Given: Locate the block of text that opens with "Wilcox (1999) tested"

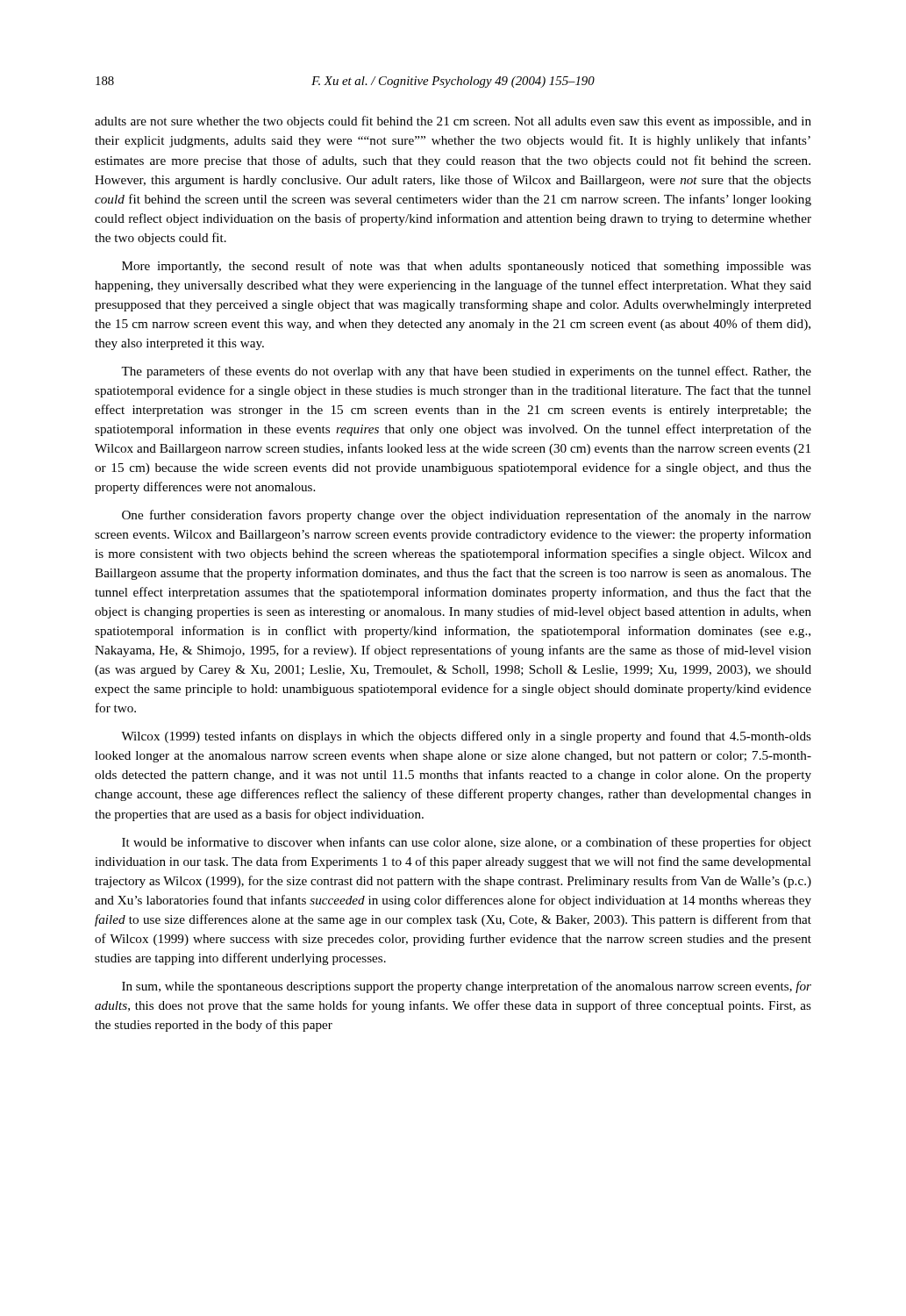Looking at the screenshot, I should coord(453,775).
